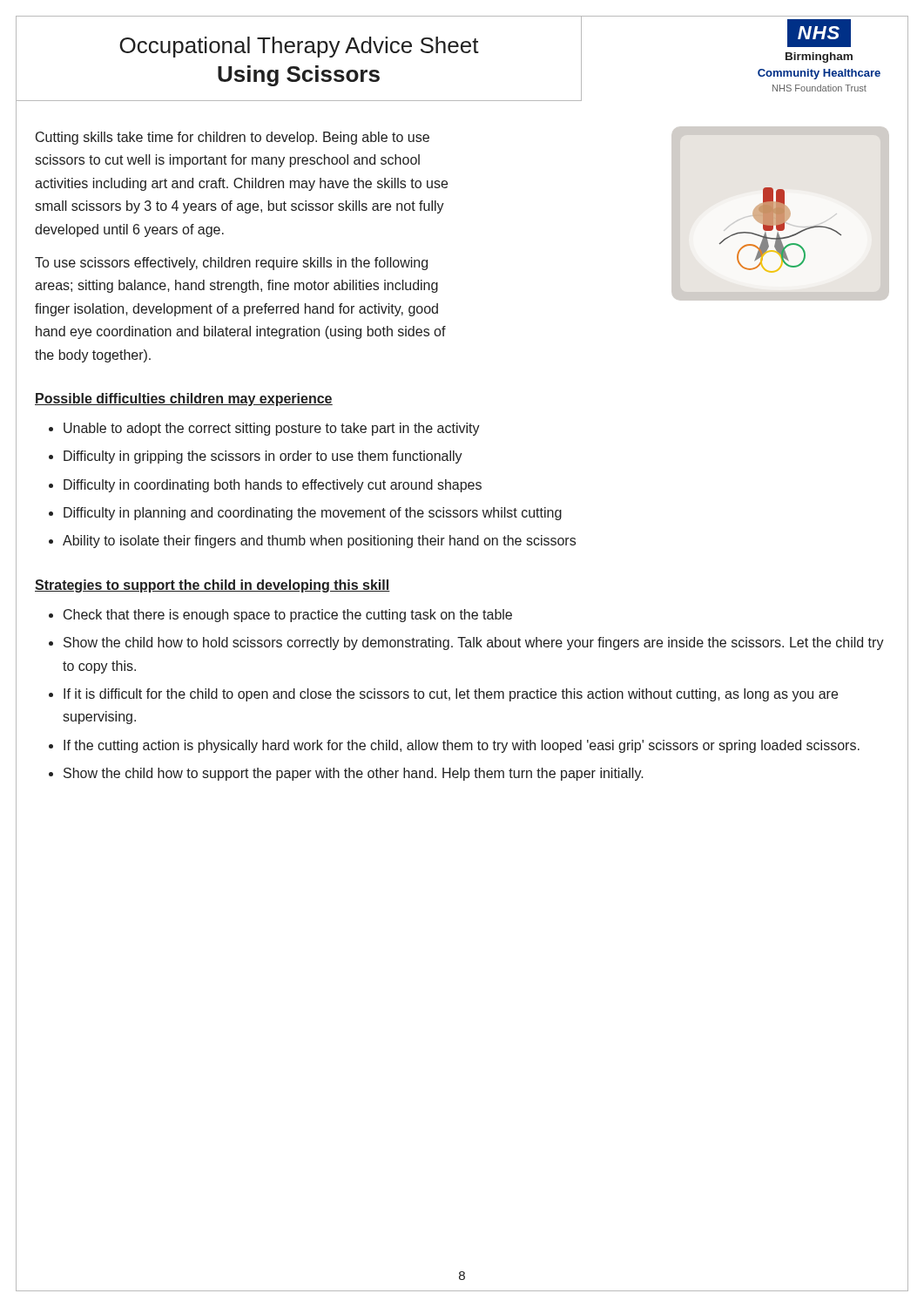Select the text block starting "Cutting skills take time for"
Screen dimensions: 1307x924
click(233, 138)
